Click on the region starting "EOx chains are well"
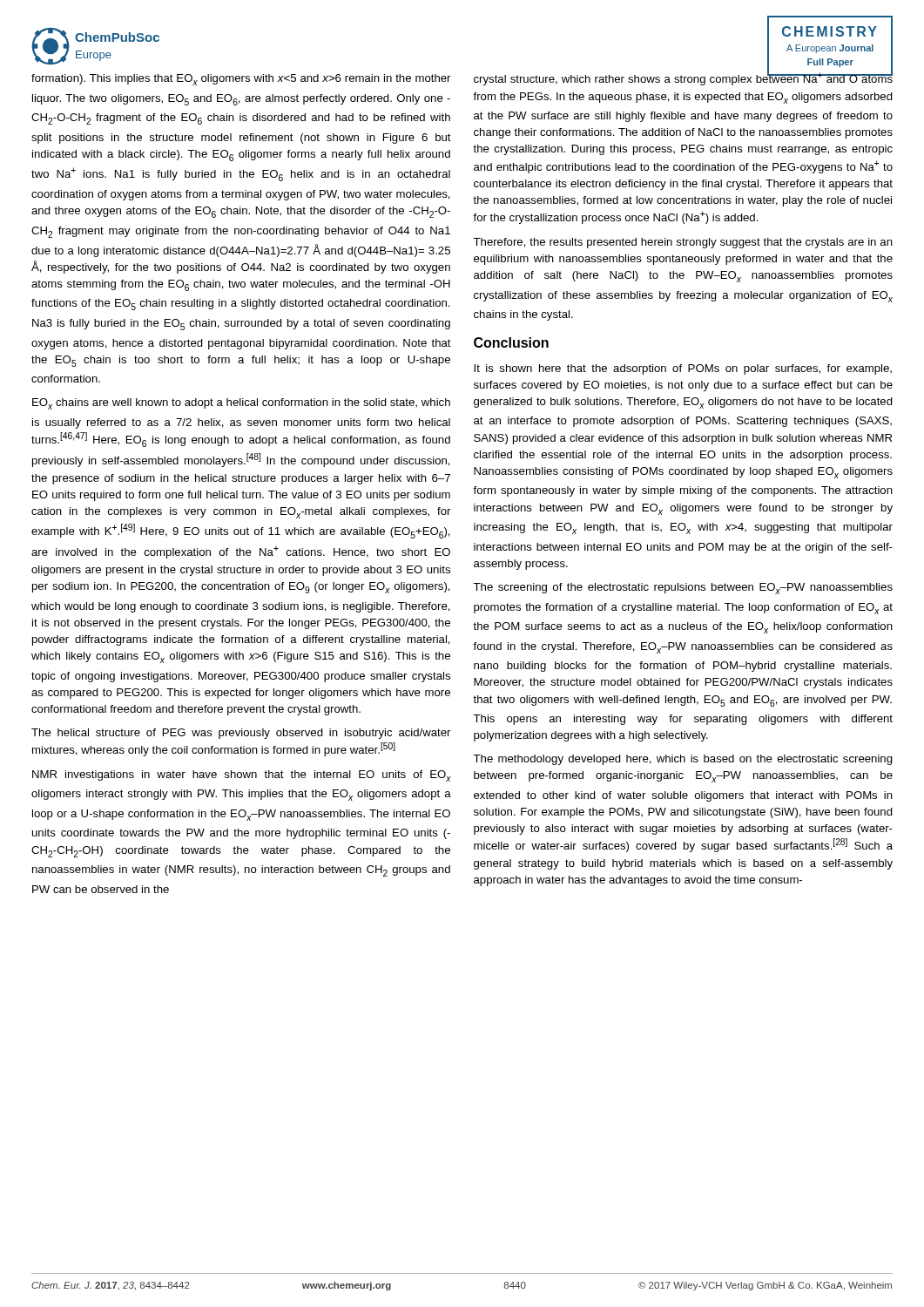This screenshot has height=1307, width=924. coord(241,556)
